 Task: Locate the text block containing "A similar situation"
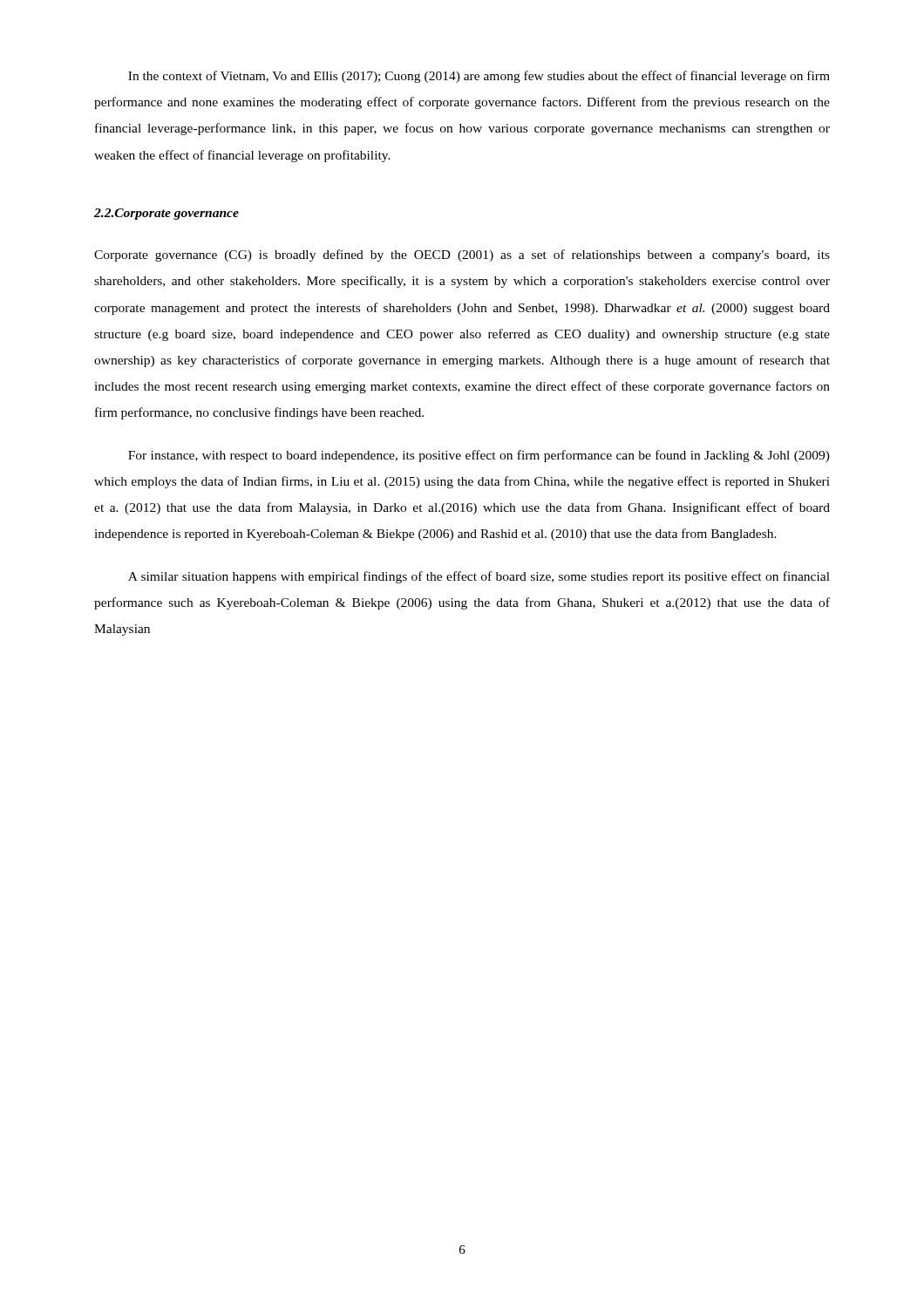pos(462,602)
